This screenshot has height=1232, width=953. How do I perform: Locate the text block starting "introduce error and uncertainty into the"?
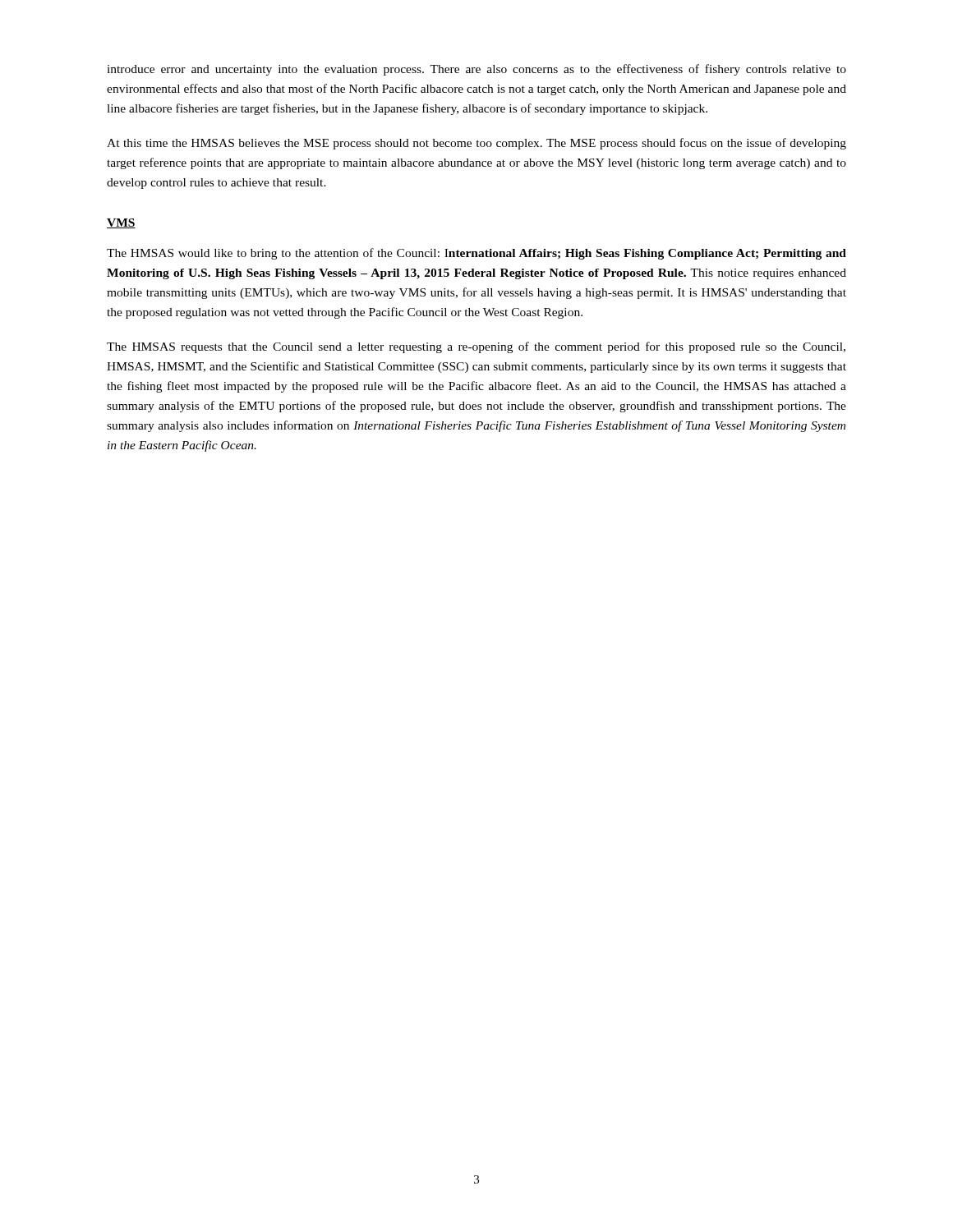(x=476, y=88)
